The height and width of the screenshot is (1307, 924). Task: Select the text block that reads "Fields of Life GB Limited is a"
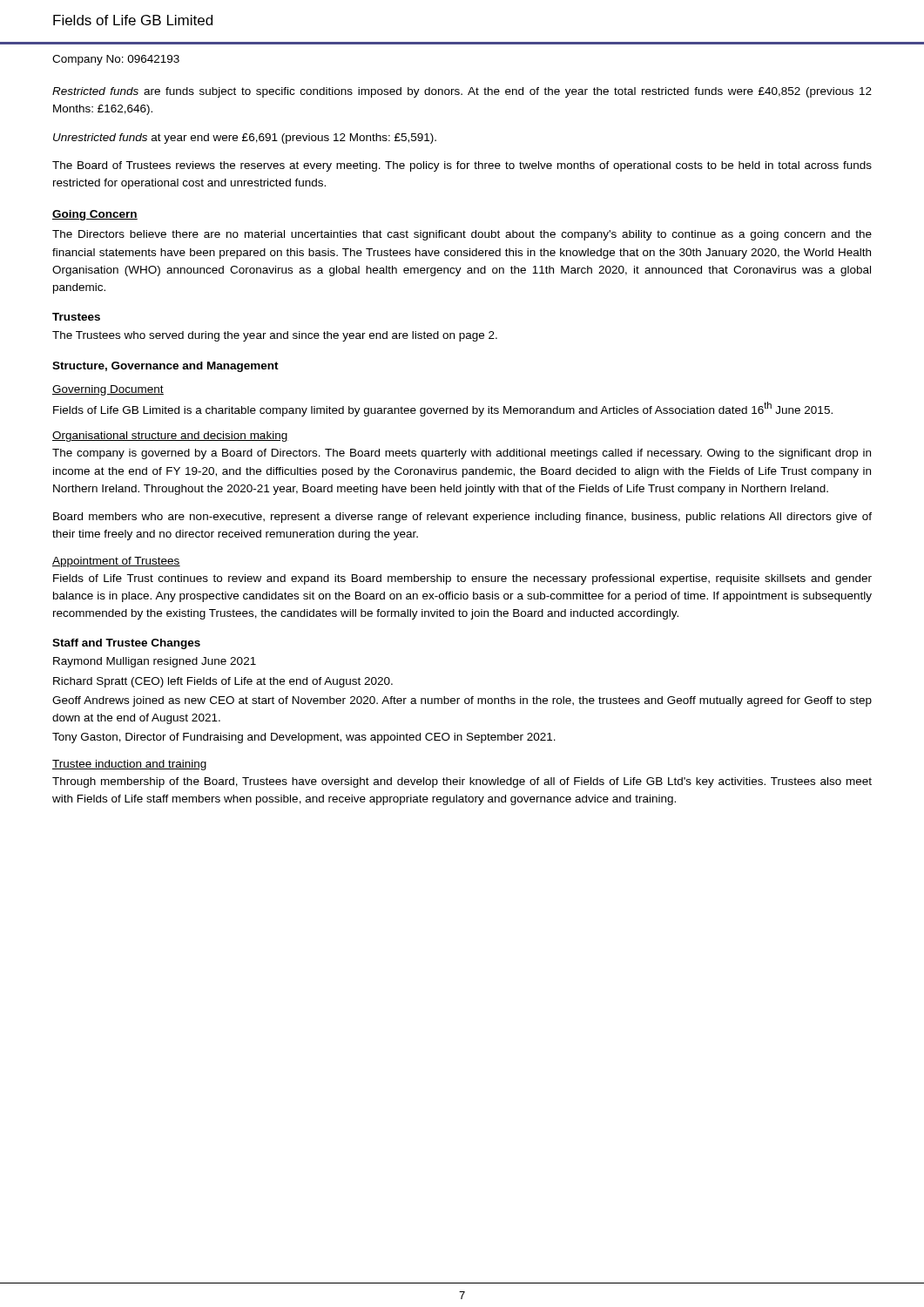(462, 408)
